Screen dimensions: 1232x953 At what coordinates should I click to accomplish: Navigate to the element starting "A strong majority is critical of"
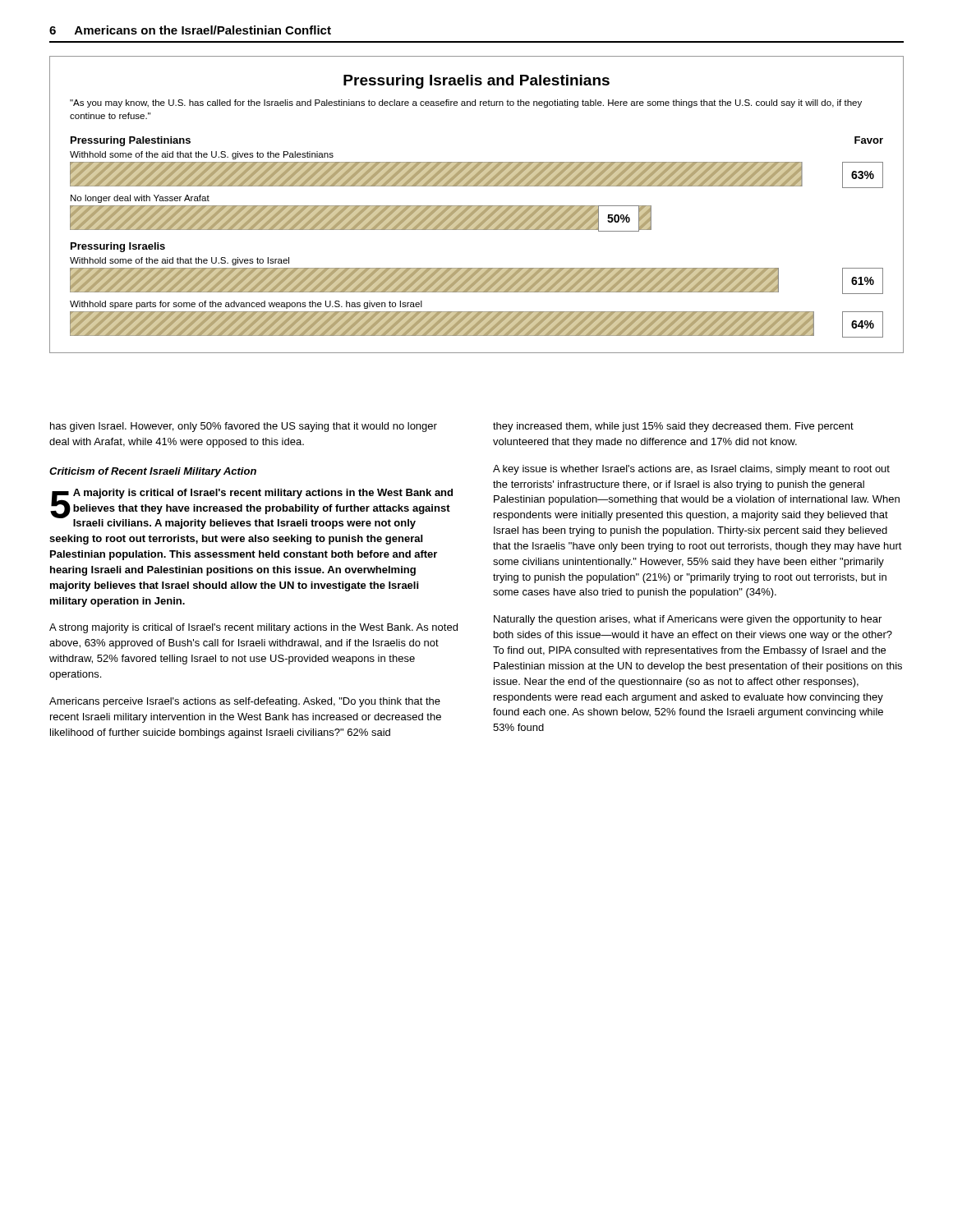pos(254,651)
